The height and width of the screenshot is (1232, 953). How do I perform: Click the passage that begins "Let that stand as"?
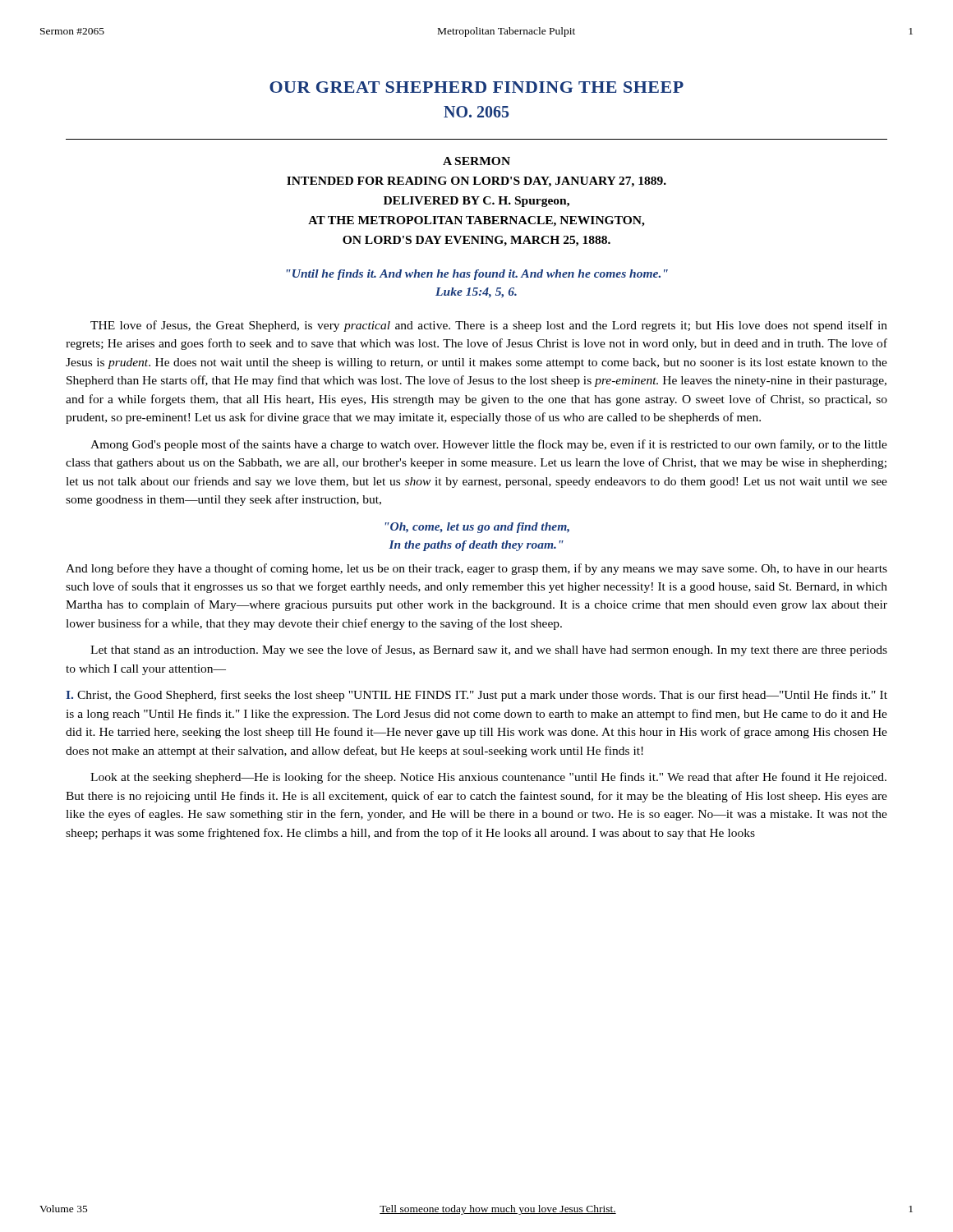(x=476, y=659)
